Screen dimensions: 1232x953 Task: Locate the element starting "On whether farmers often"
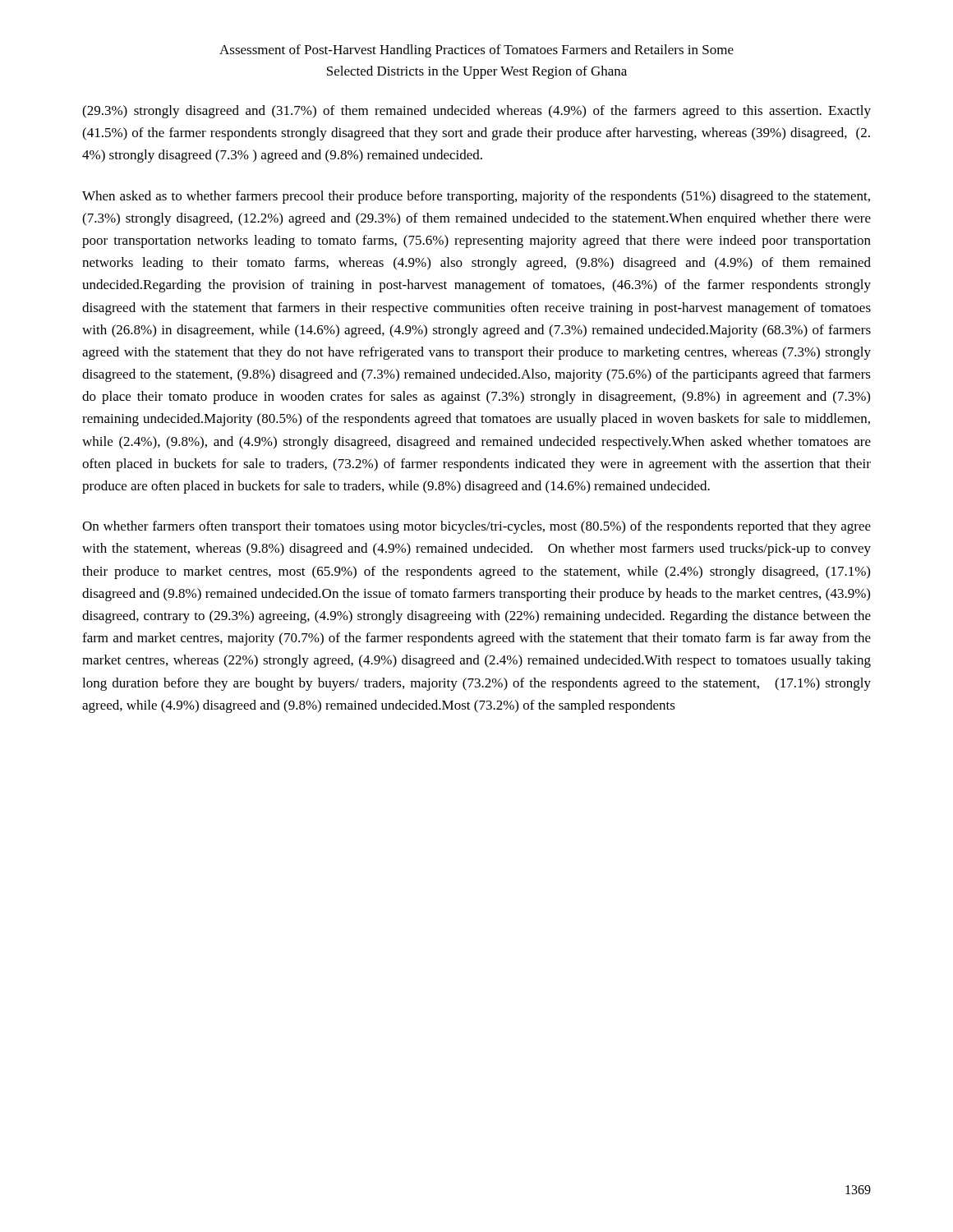(476, 616)
